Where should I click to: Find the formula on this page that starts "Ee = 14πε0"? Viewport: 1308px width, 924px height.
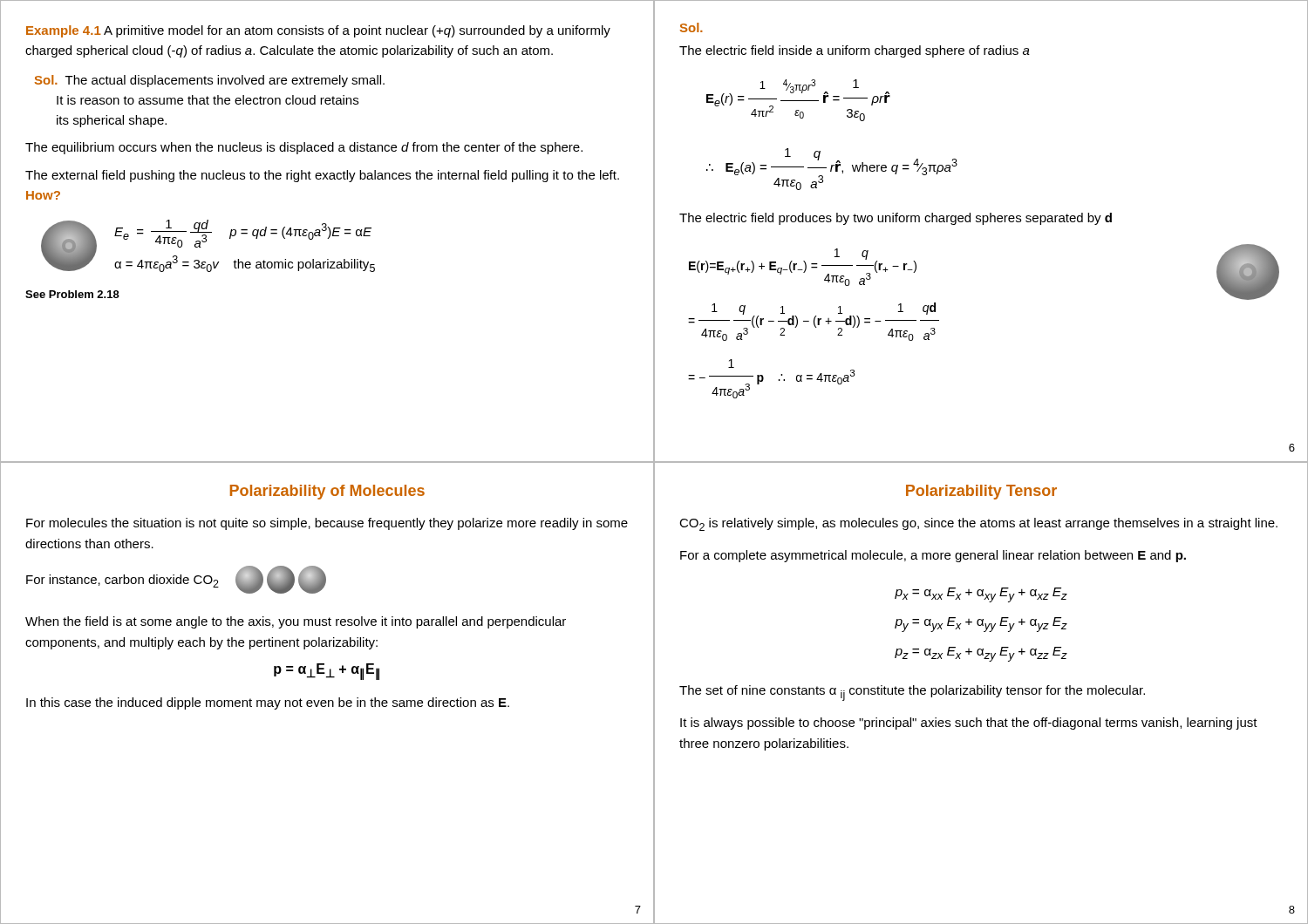click(x=243, y=233)
